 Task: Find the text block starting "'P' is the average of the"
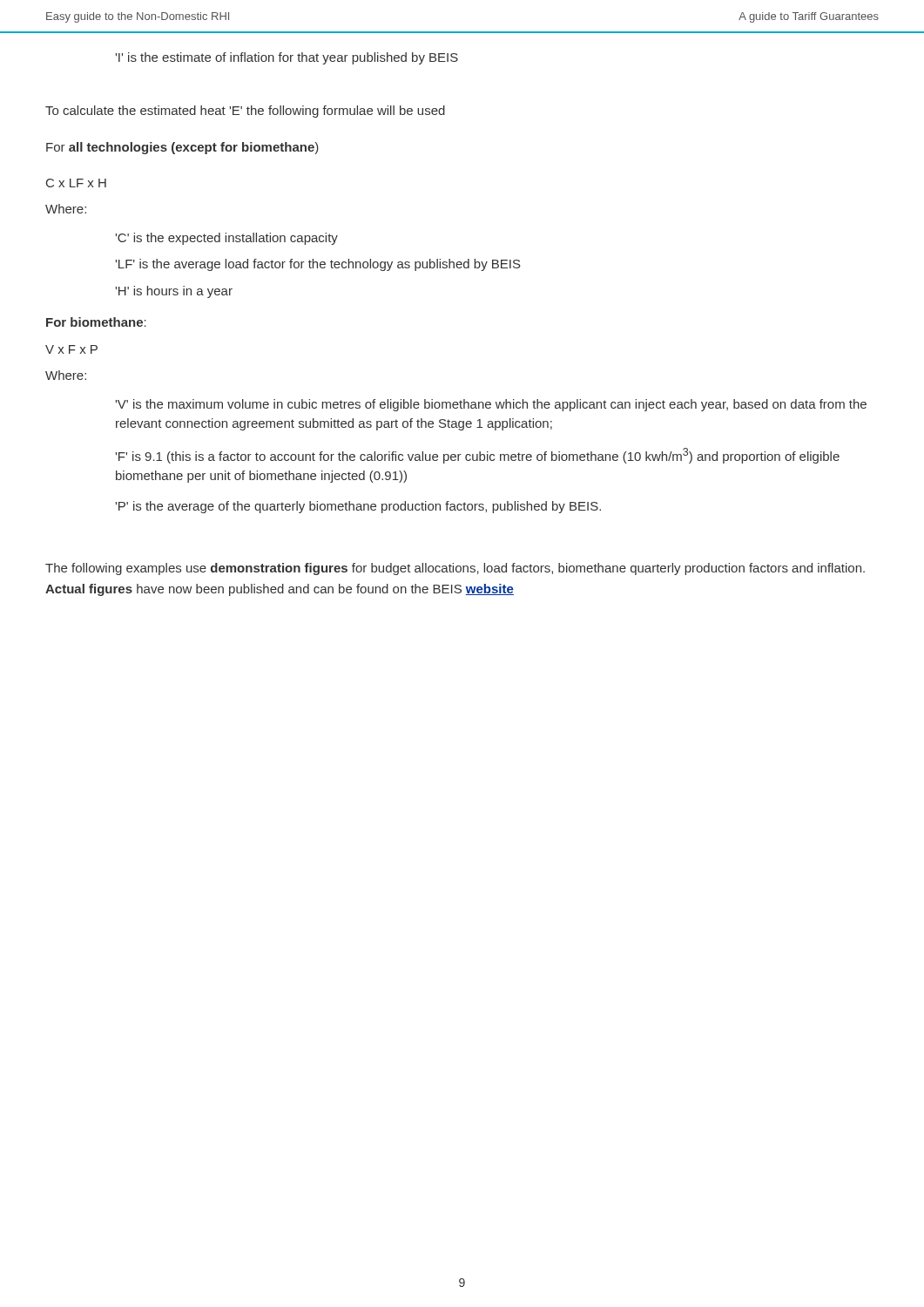[497, 506]
